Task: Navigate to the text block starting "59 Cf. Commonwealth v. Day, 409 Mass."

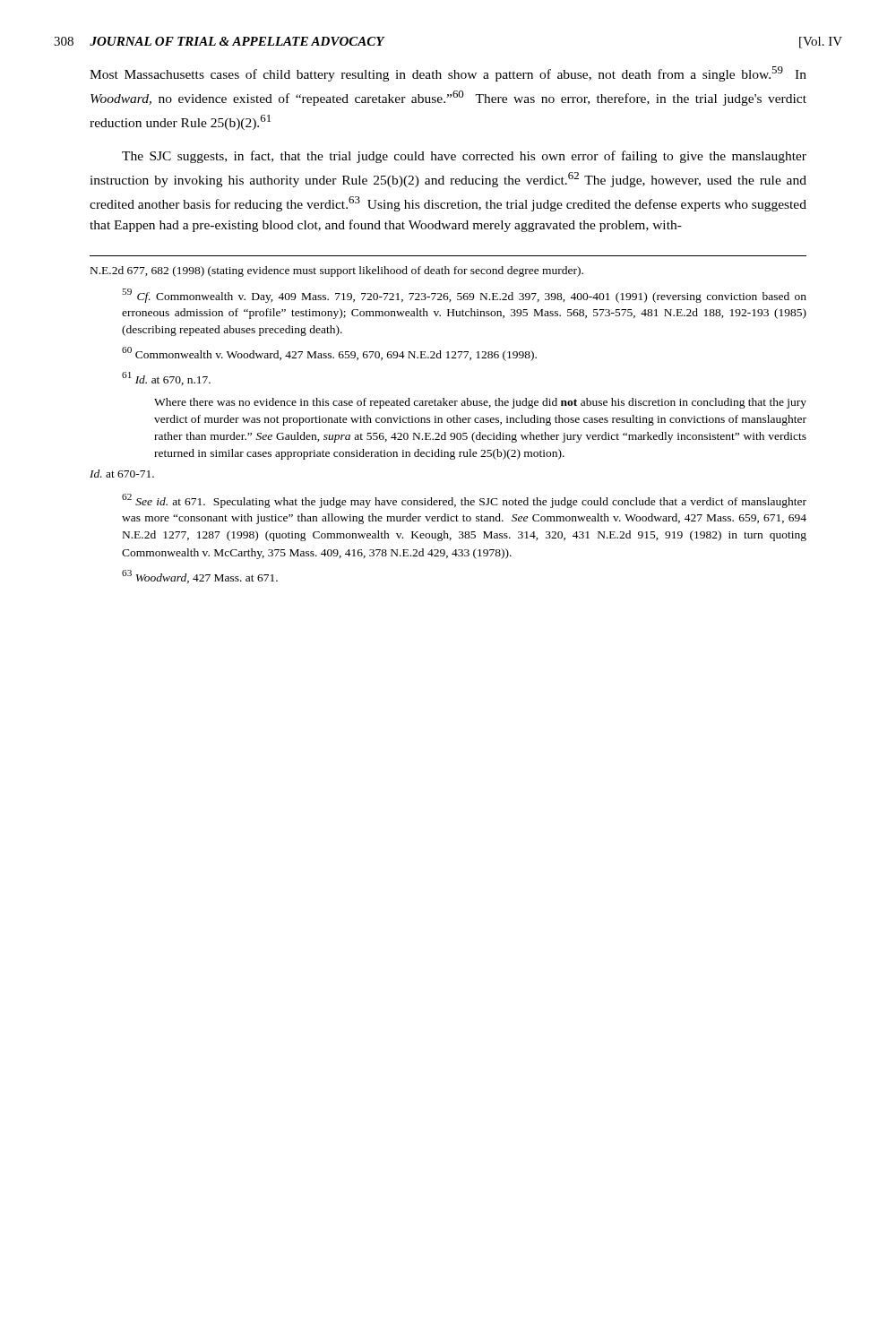Action: [464, 311]
